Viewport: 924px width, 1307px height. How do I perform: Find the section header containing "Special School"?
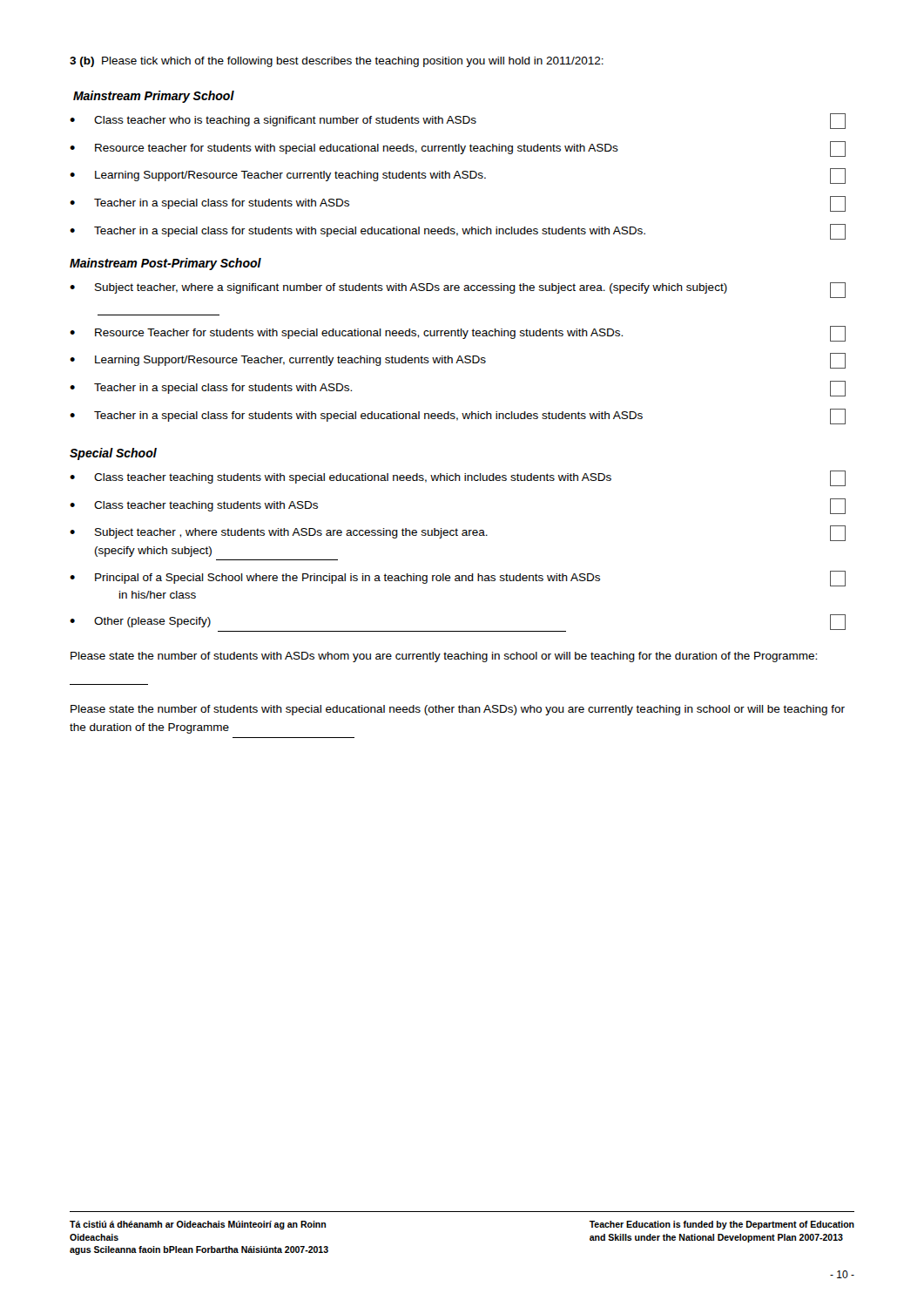coord(113,453)
